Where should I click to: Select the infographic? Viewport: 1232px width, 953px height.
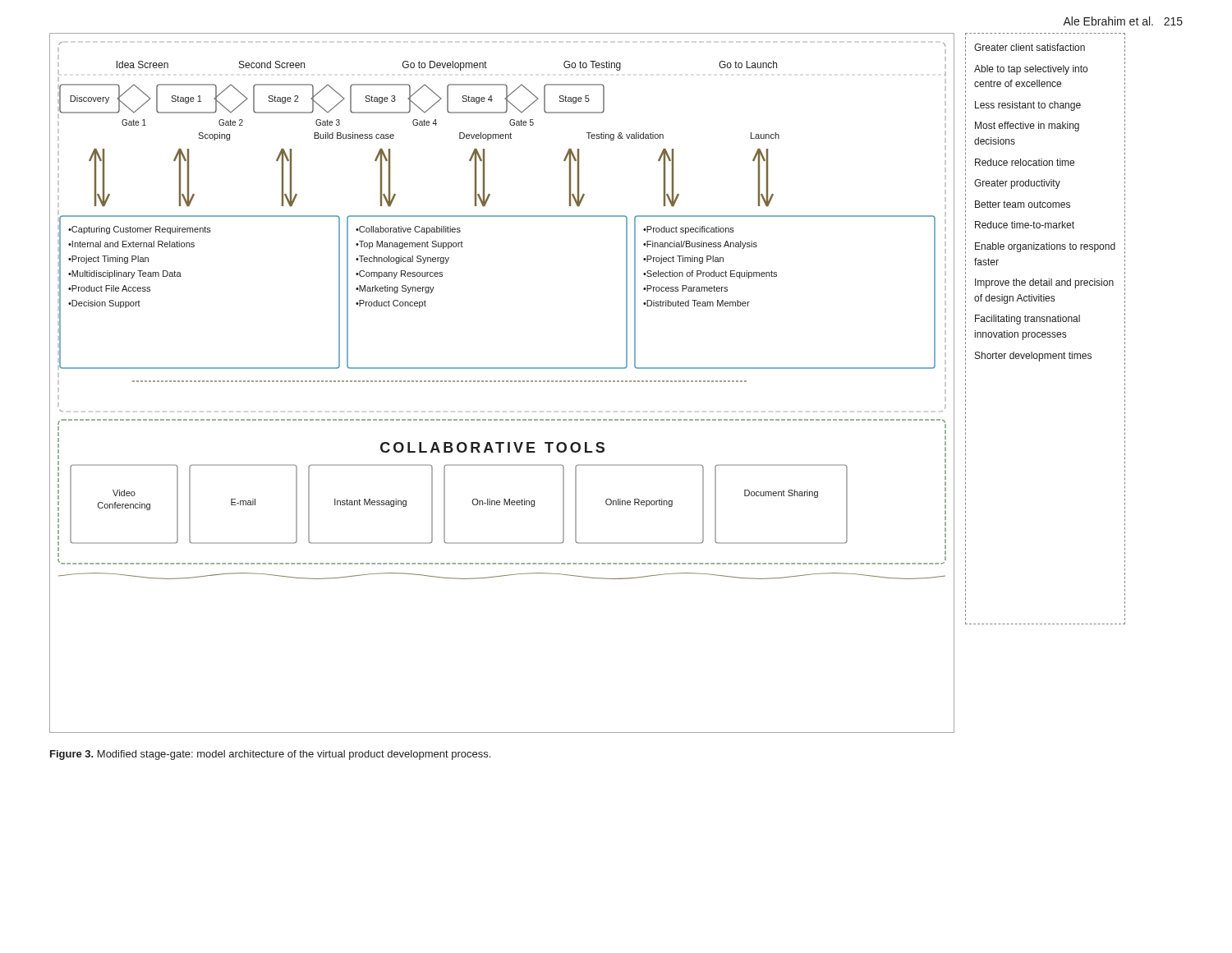(x=1045, y=329)
